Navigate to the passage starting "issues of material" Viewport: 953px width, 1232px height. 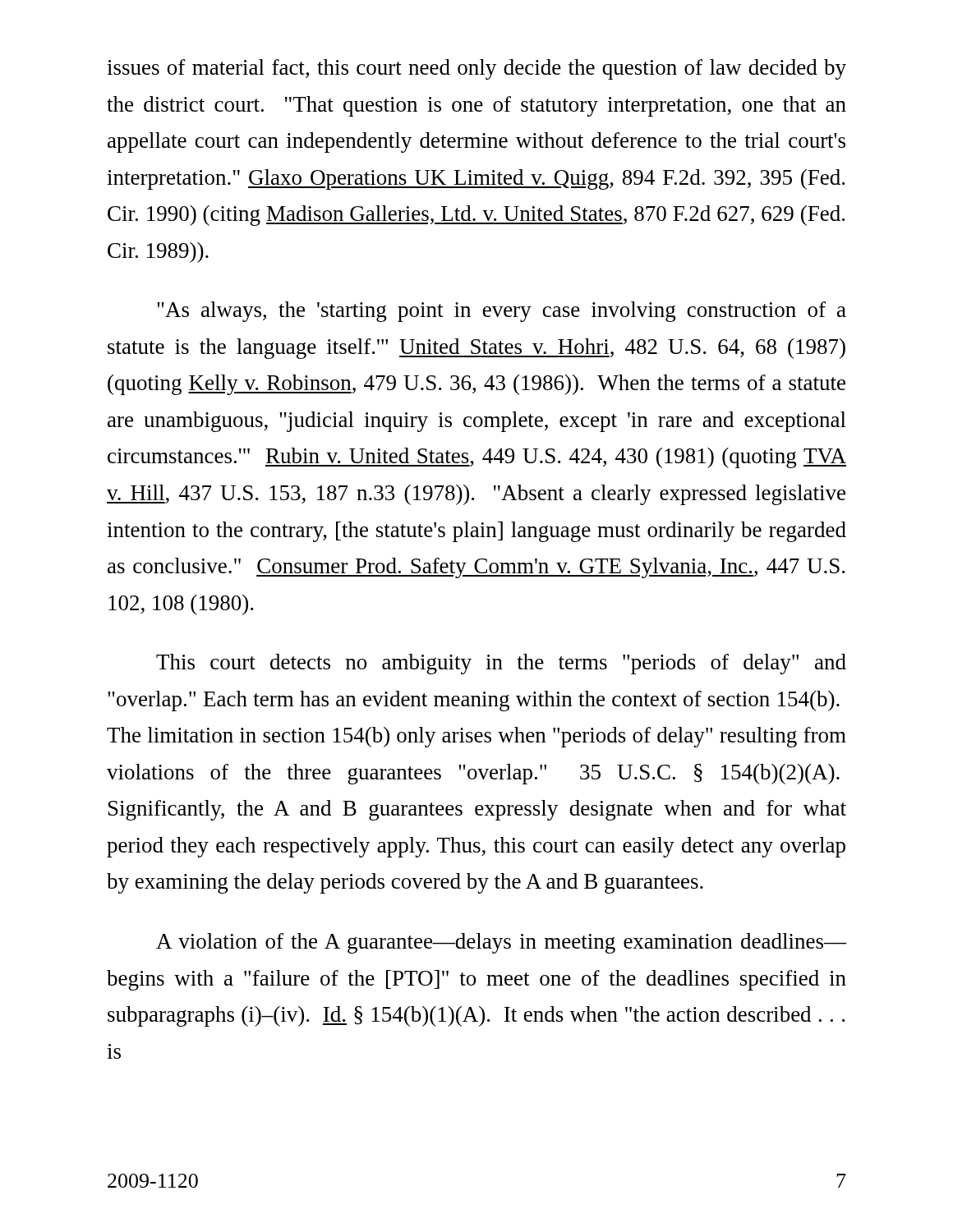[x=476, y=559]
